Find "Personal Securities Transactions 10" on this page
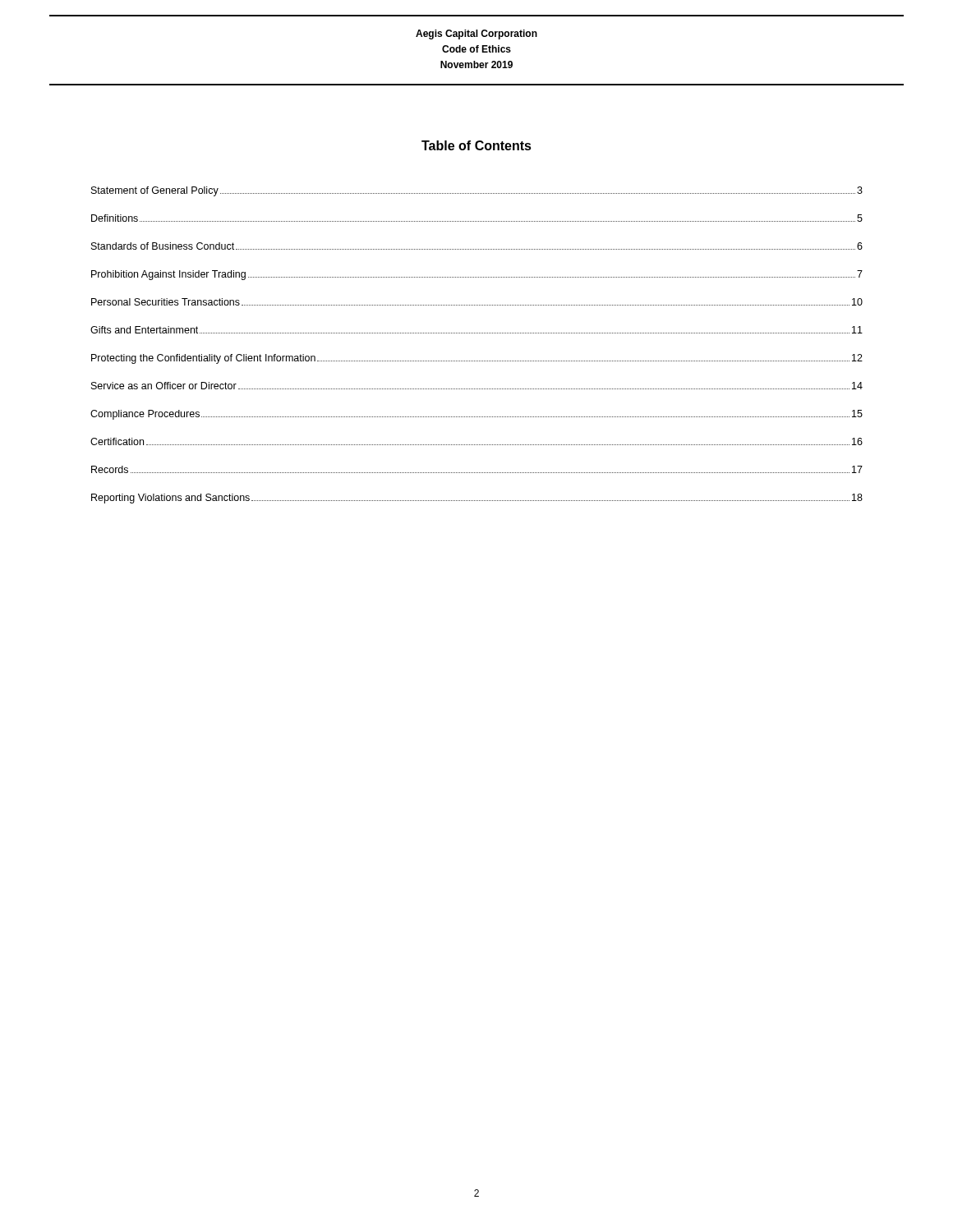This screenshot has height=1232, width=953. point(476,302)
